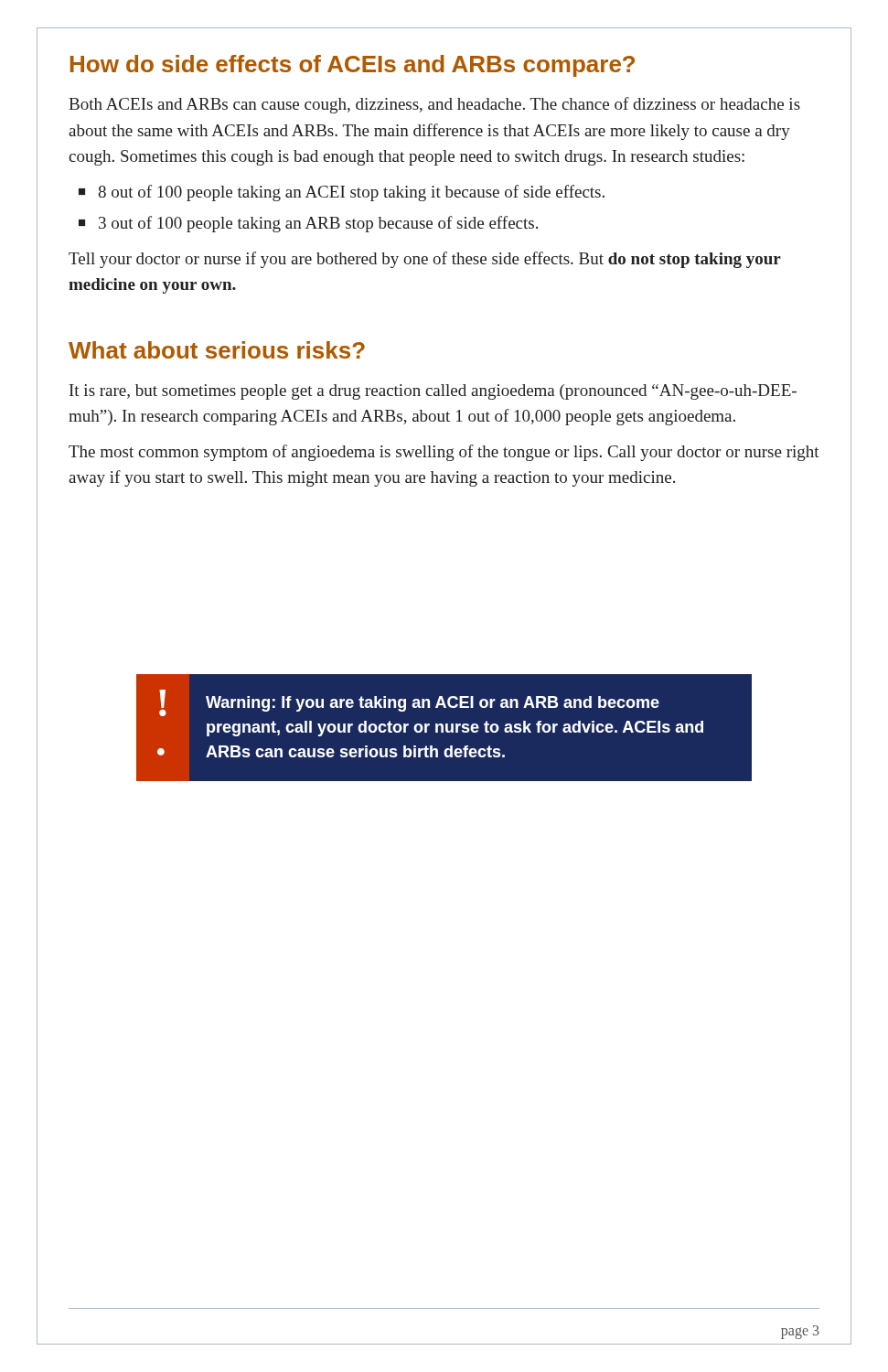Point to the block beginning "It is rare, but"
Screen dimensions: 1372x888
[x=444, y=404]
